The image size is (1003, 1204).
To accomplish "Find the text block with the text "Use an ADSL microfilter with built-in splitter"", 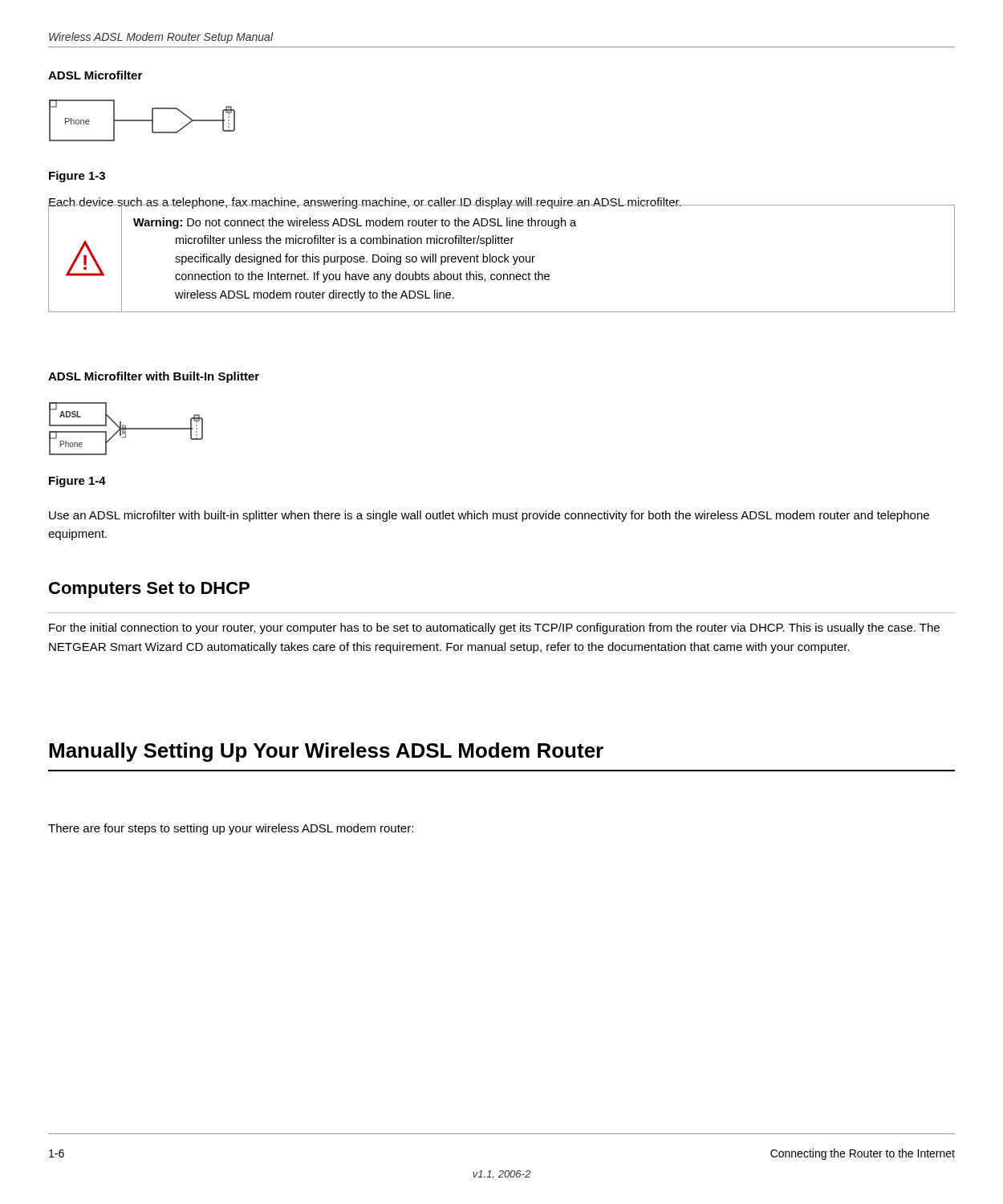I will (489, 524).
